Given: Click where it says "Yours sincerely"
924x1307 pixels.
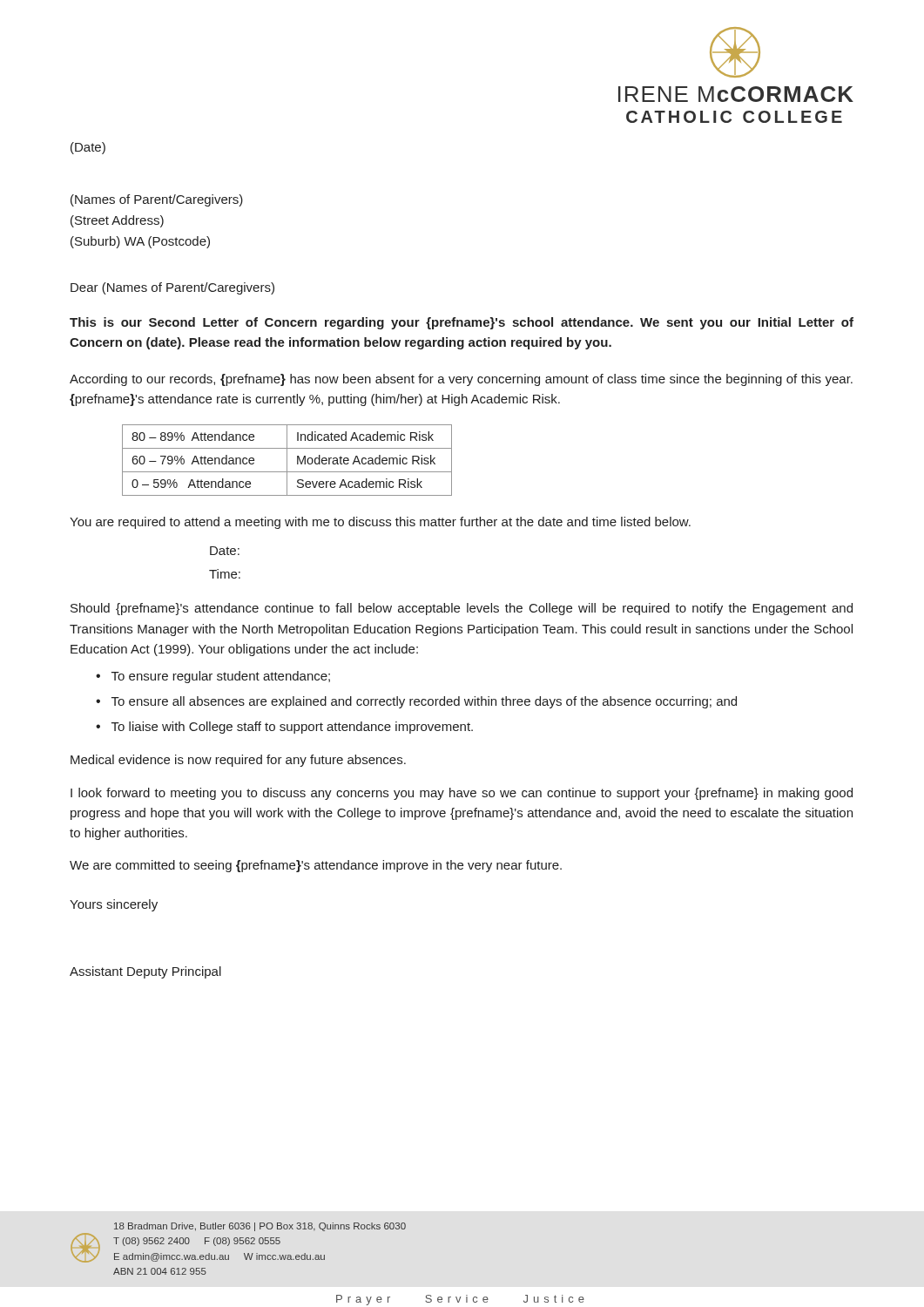Looking at the screenshot, I should coord(114,904).
